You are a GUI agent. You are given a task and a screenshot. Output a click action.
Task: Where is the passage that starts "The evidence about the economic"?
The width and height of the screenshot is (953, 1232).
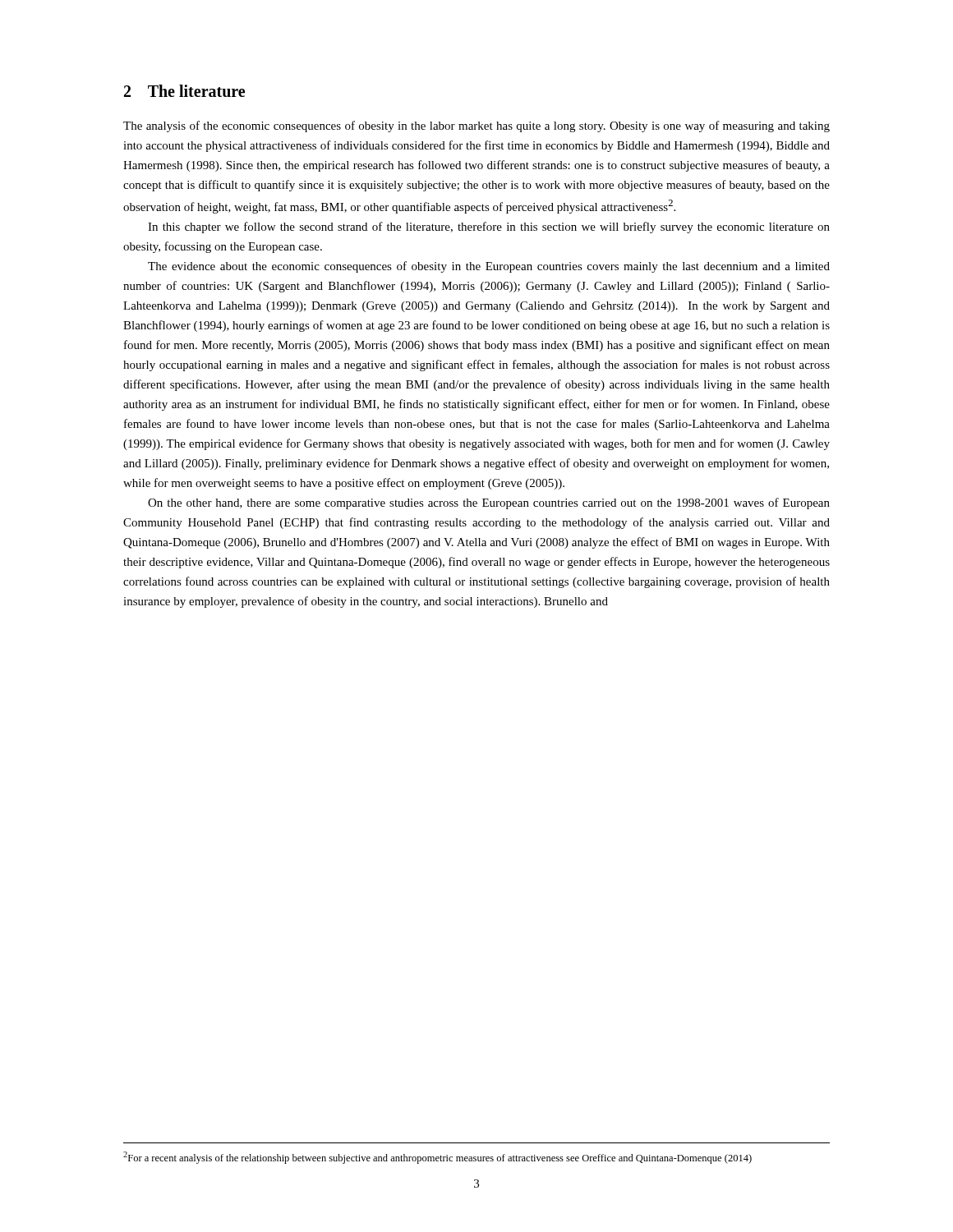click(476, 375)
